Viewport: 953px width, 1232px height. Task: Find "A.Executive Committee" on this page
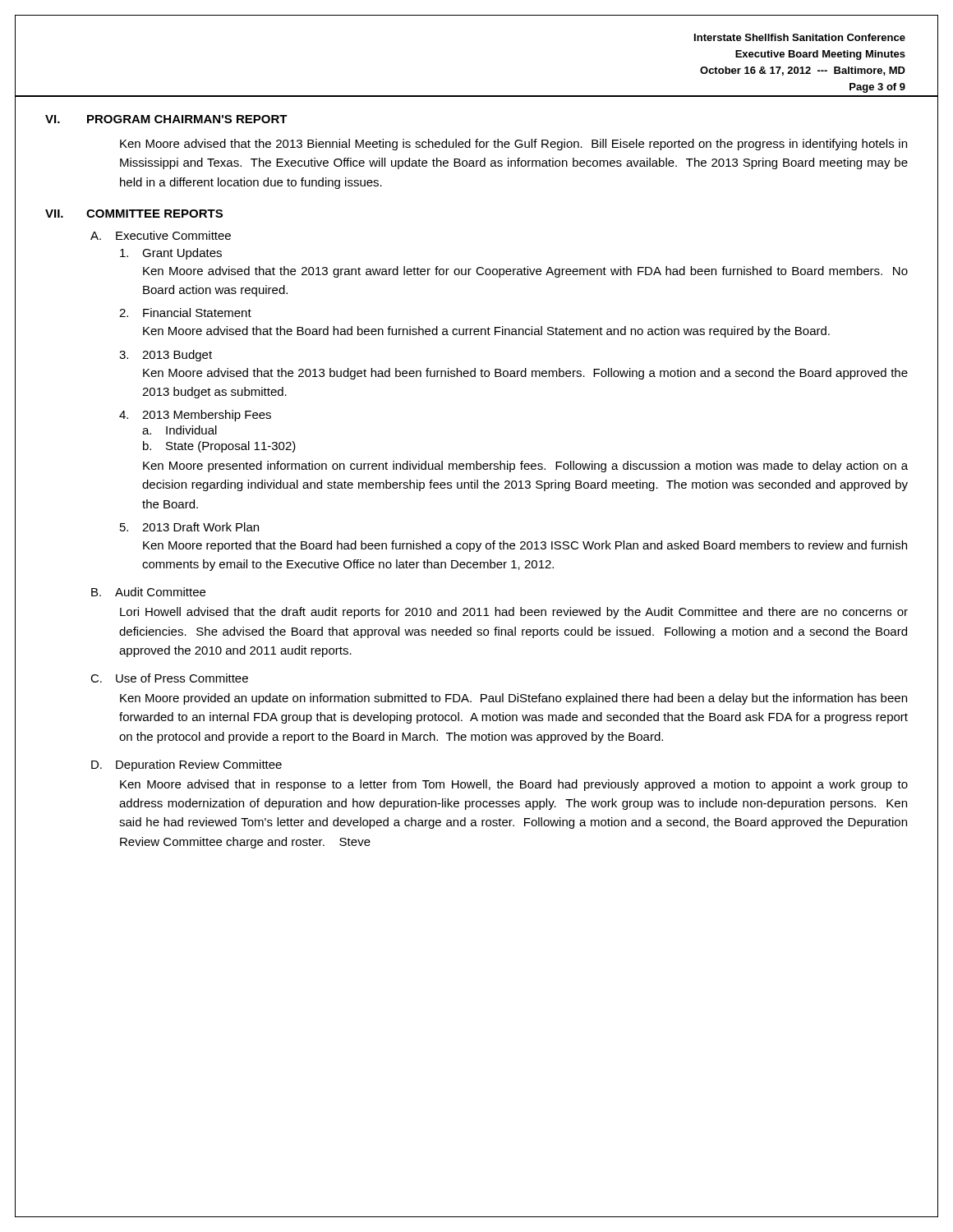(x=161, y=235)
